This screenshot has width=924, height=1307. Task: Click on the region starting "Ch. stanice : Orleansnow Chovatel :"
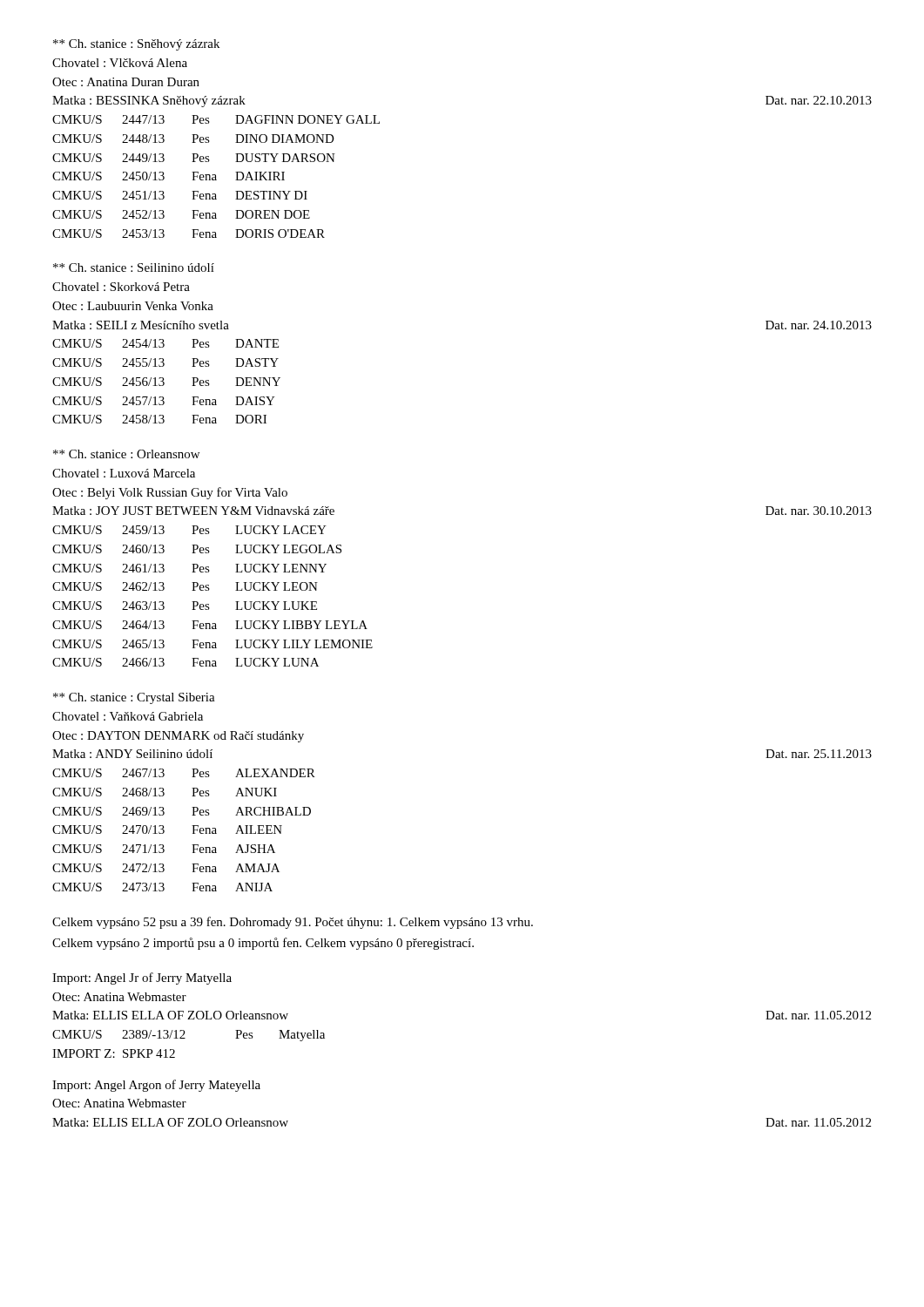coord(126,454)
